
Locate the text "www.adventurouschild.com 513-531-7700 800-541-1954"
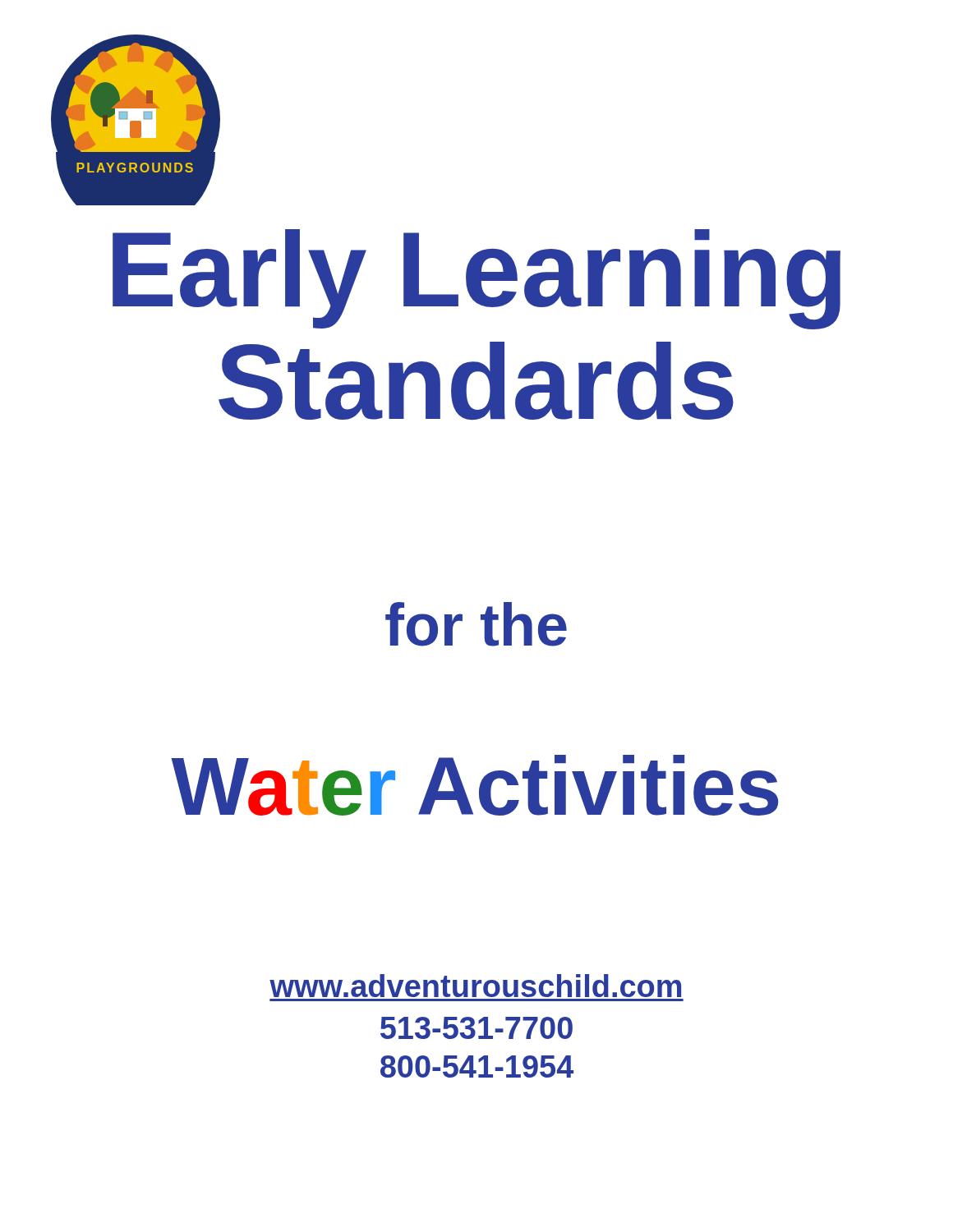(476, 1027)
